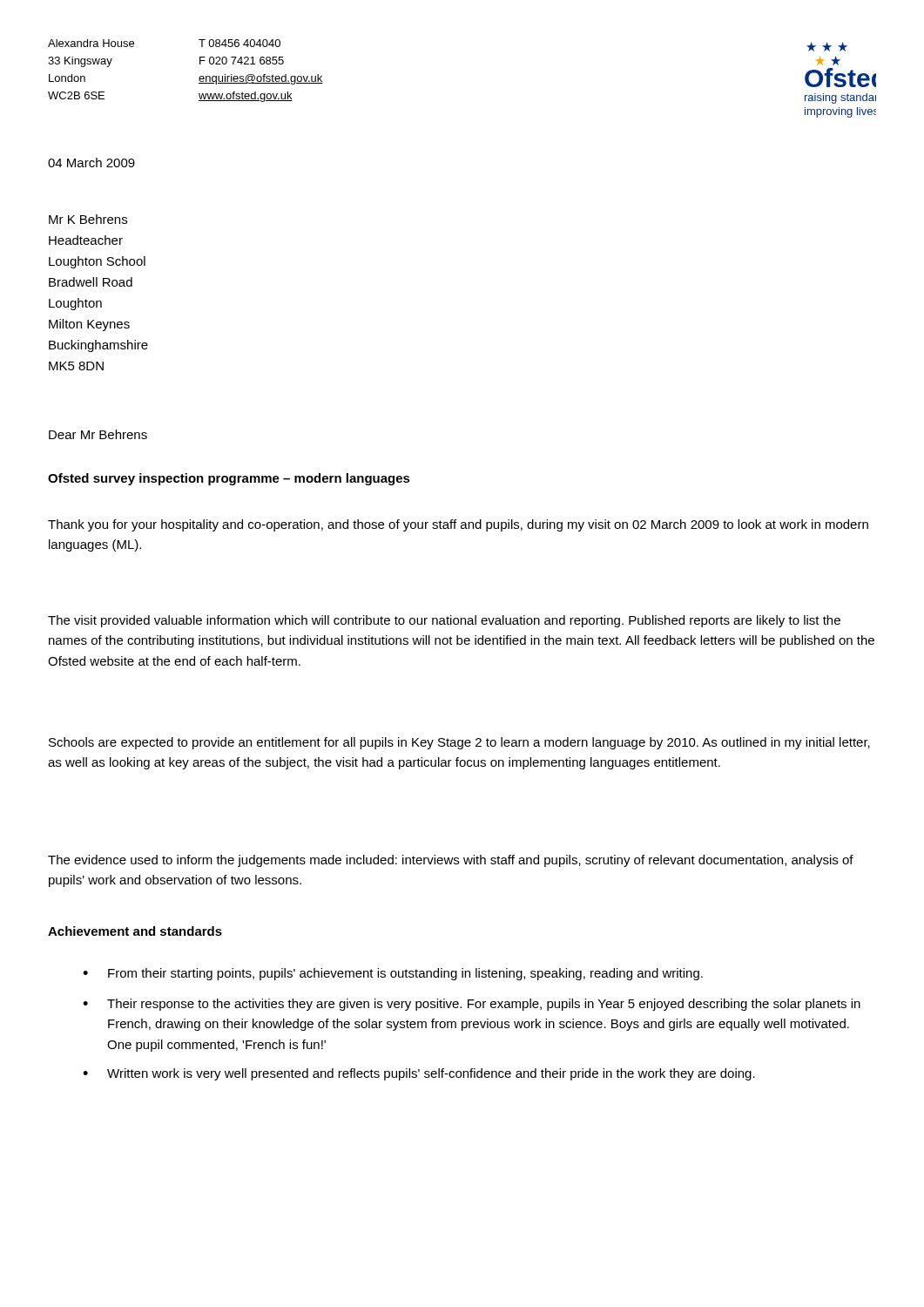Image resolution: width=924 pixels, height=1307 pixels.
Task: Find the element starting "The visit provided"
Action: pos(461,640)
